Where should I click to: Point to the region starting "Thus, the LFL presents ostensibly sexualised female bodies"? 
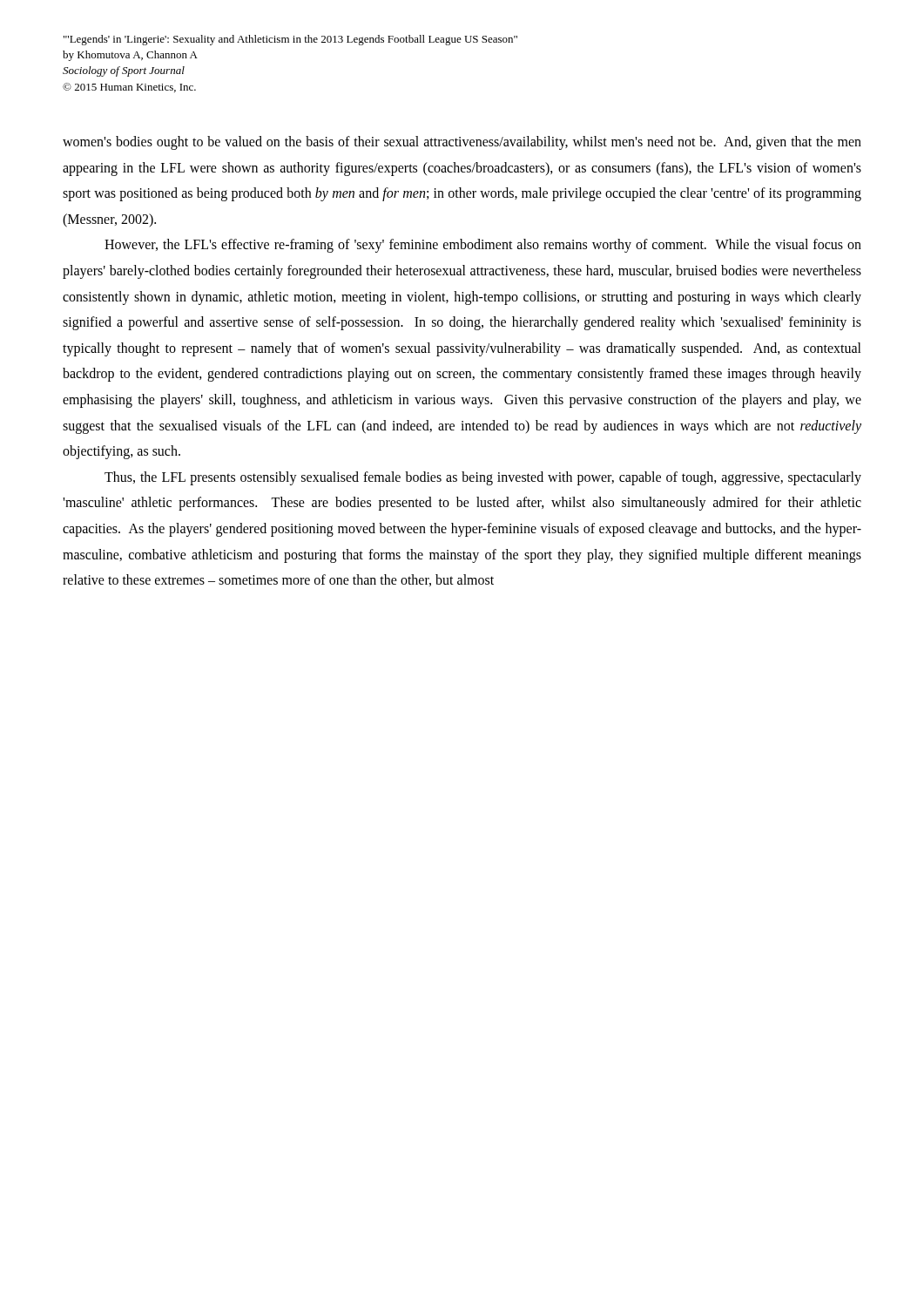tap(462, 529)
